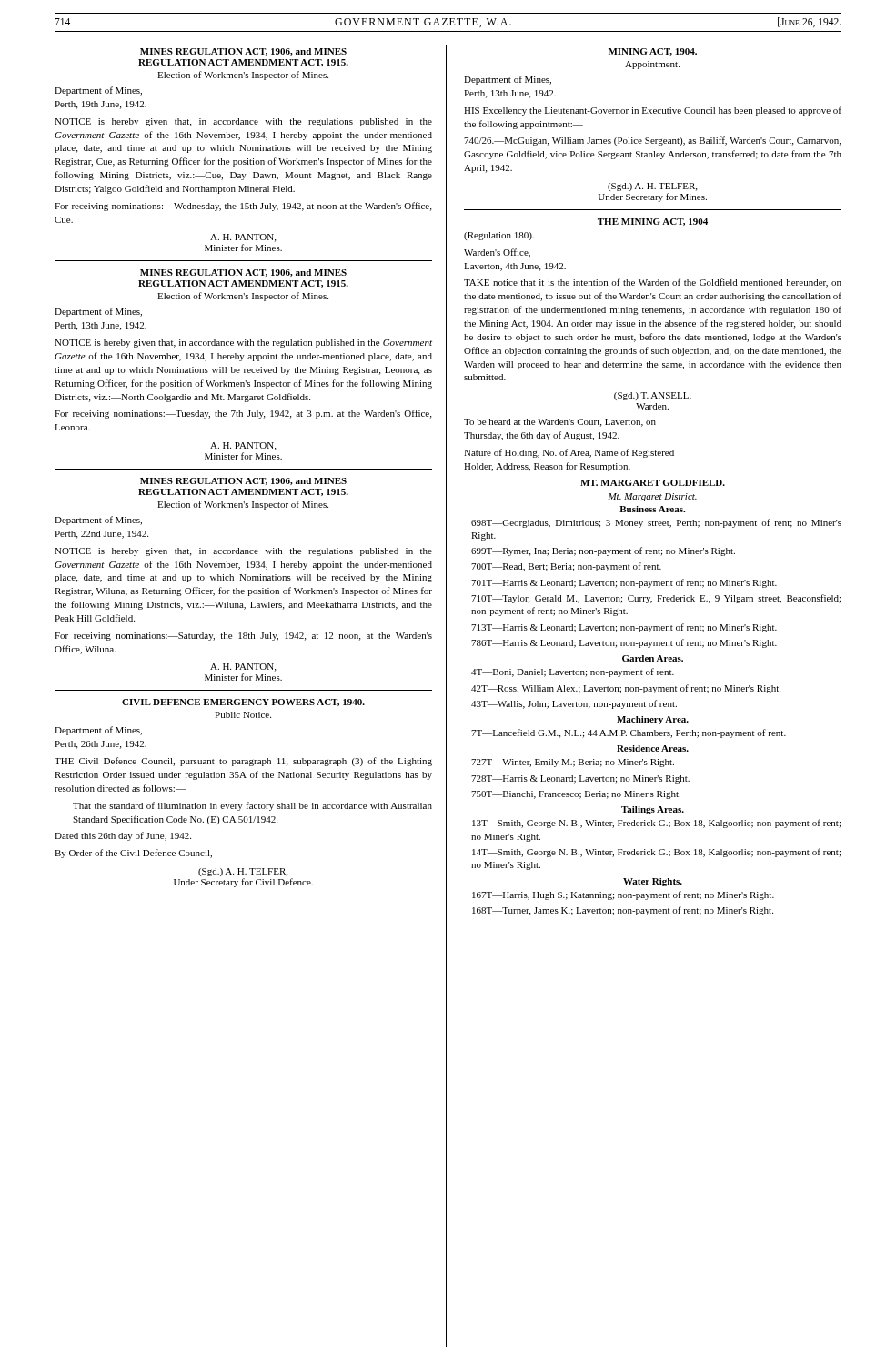Select the text starting "That the standard of illumination in"
The image size is (896, 1365).
coord(252,812)
